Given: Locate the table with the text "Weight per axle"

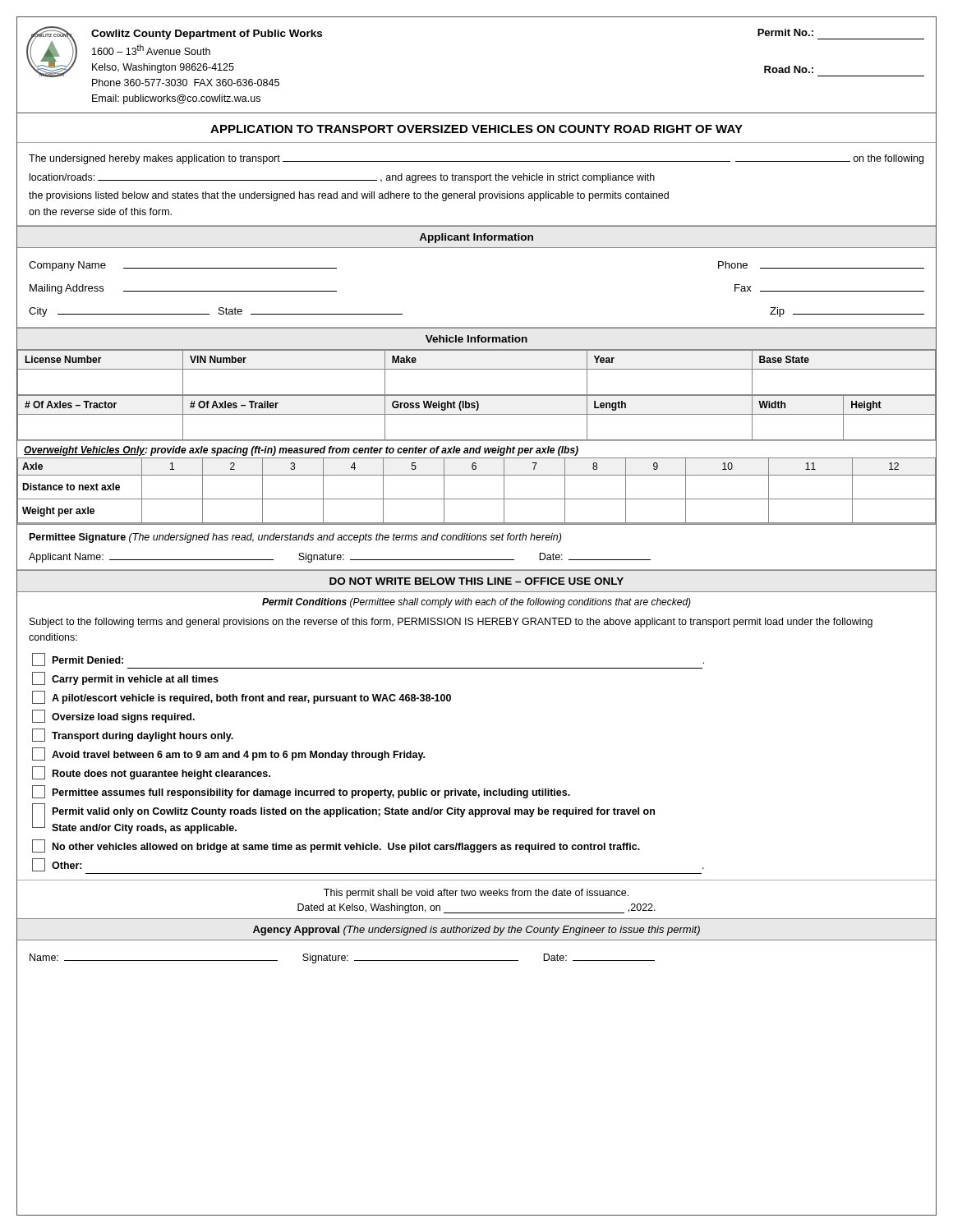Looking at the screenshot, I should (x=476, y=483).
